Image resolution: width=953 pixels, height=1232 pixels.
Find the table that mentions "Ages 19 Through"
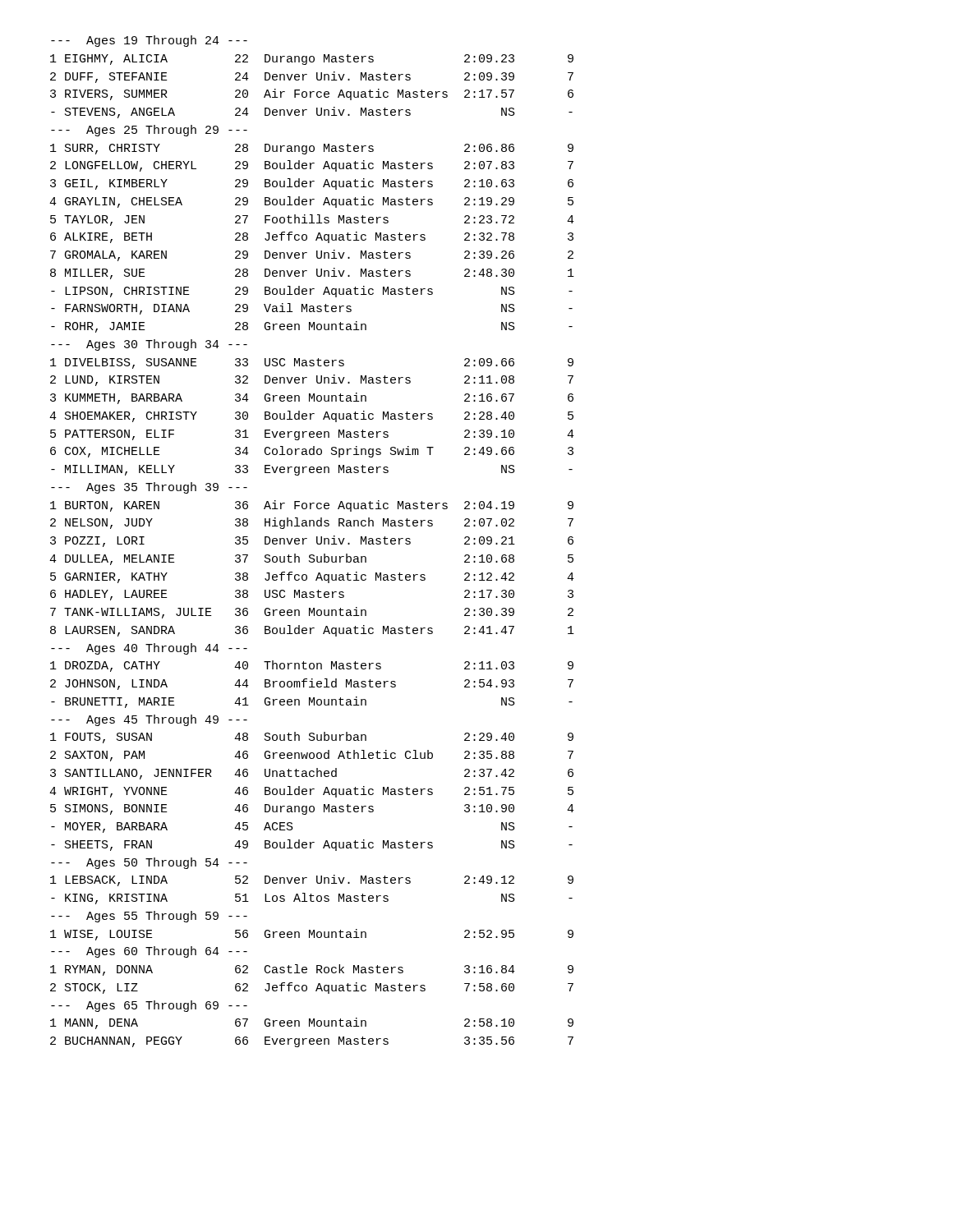tap(476, 551)
